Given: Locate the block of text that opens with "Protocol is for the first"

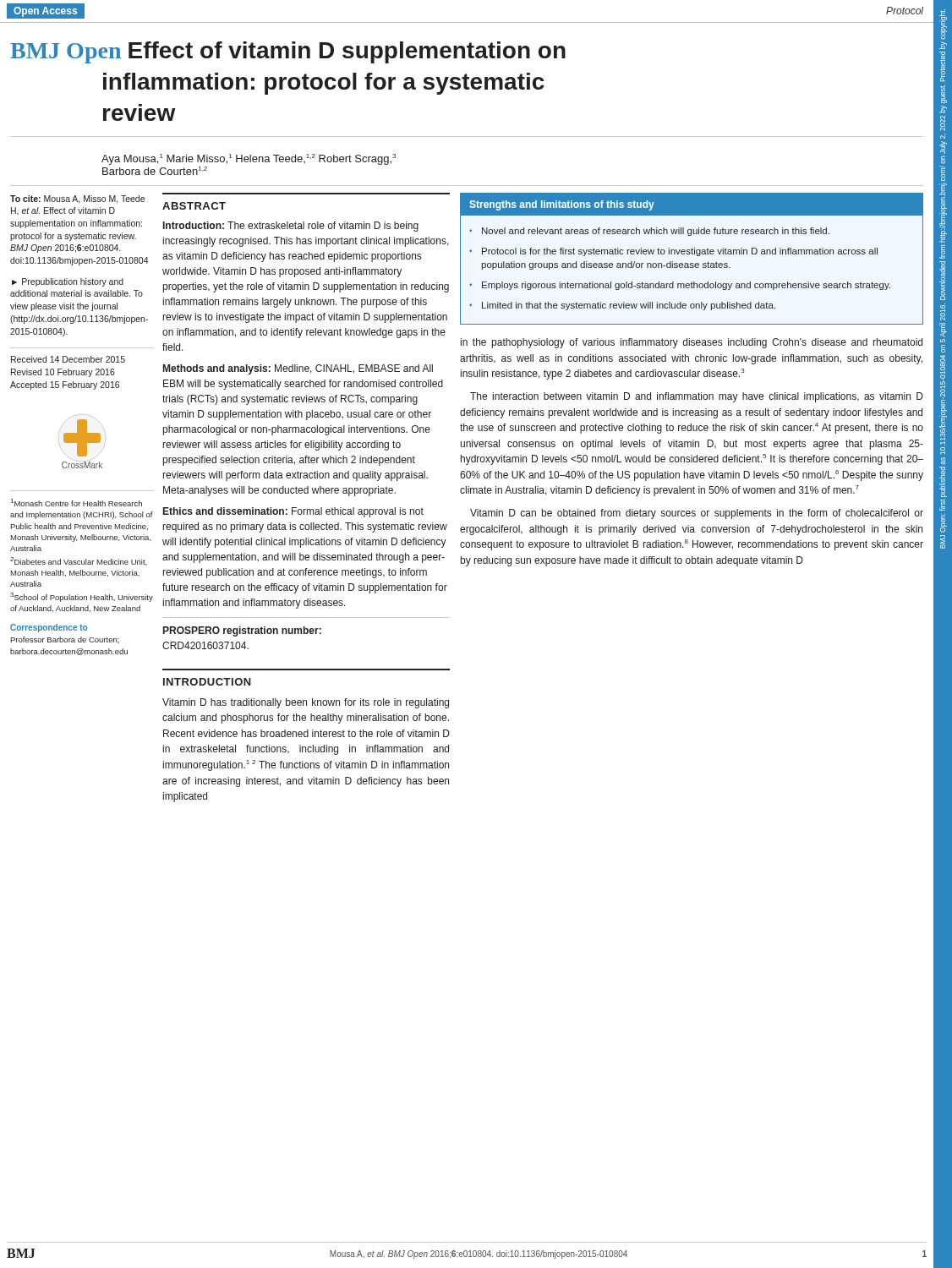Looking at the screenshot, I should (680, 258).
